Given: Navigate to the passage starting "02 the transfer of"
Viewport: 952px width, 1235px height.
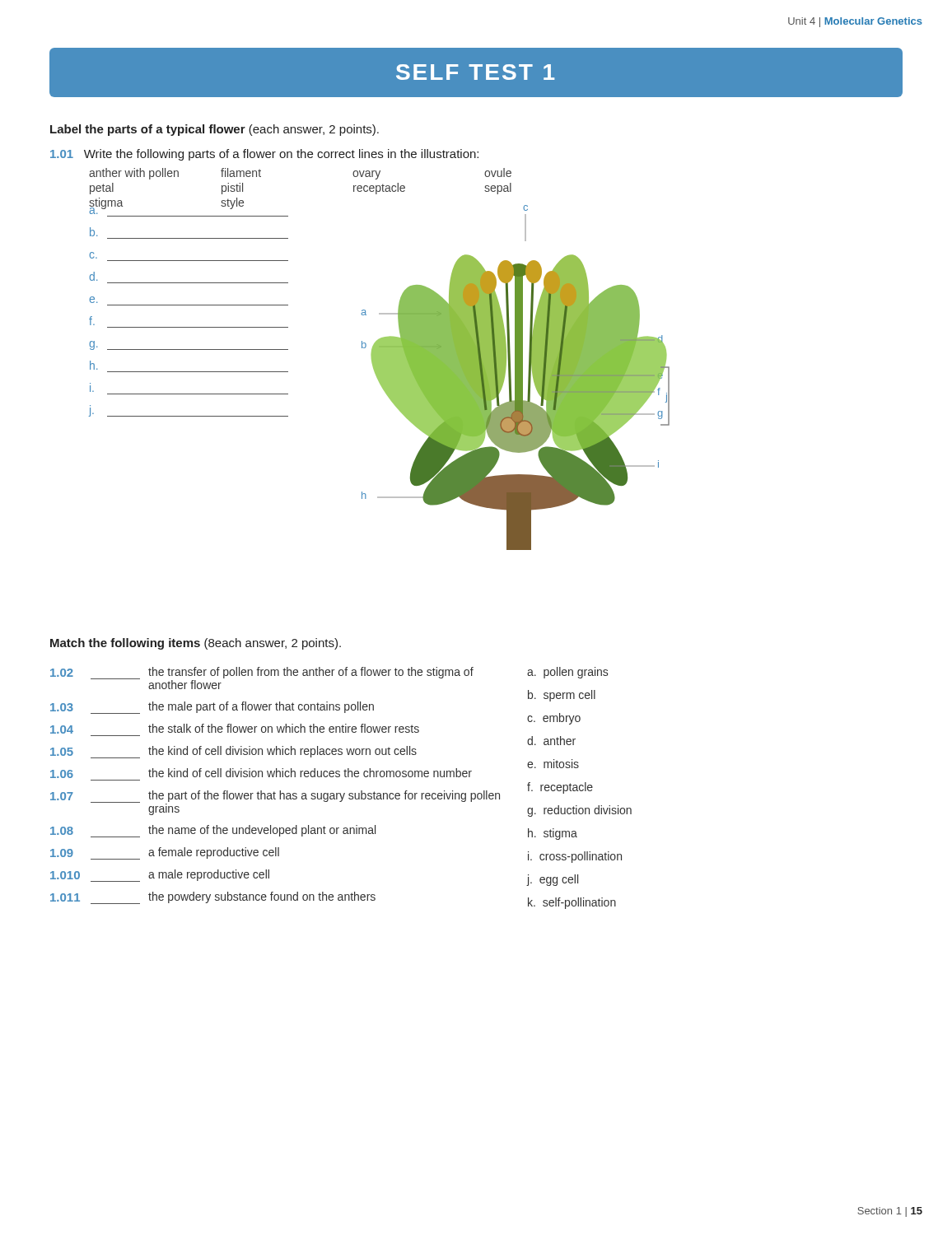Looking at the screenshot, I should pyautogui.click(x=280, y=678).
